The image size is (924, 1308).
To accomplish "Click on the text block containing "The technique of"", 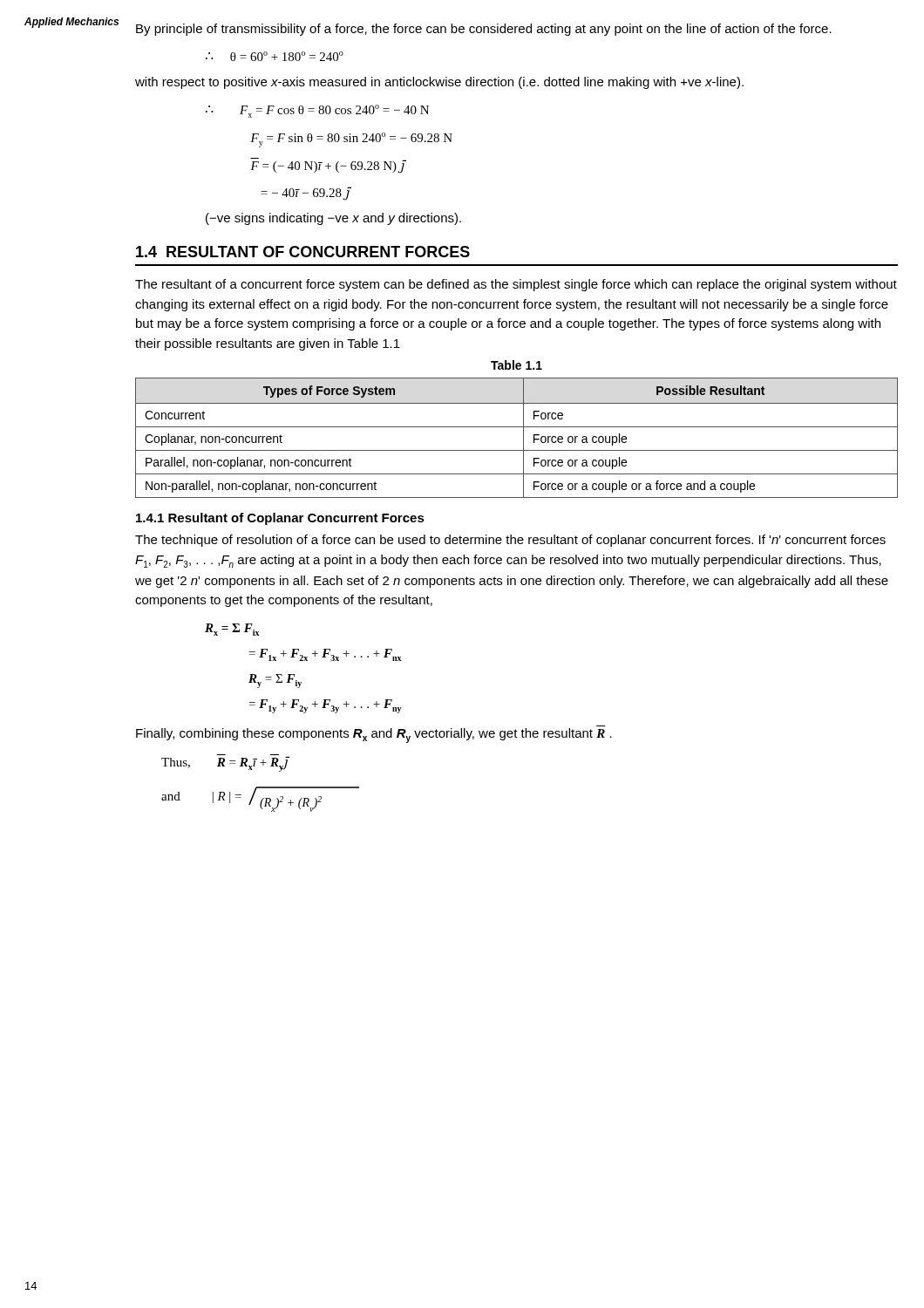I will coord(512,570).
